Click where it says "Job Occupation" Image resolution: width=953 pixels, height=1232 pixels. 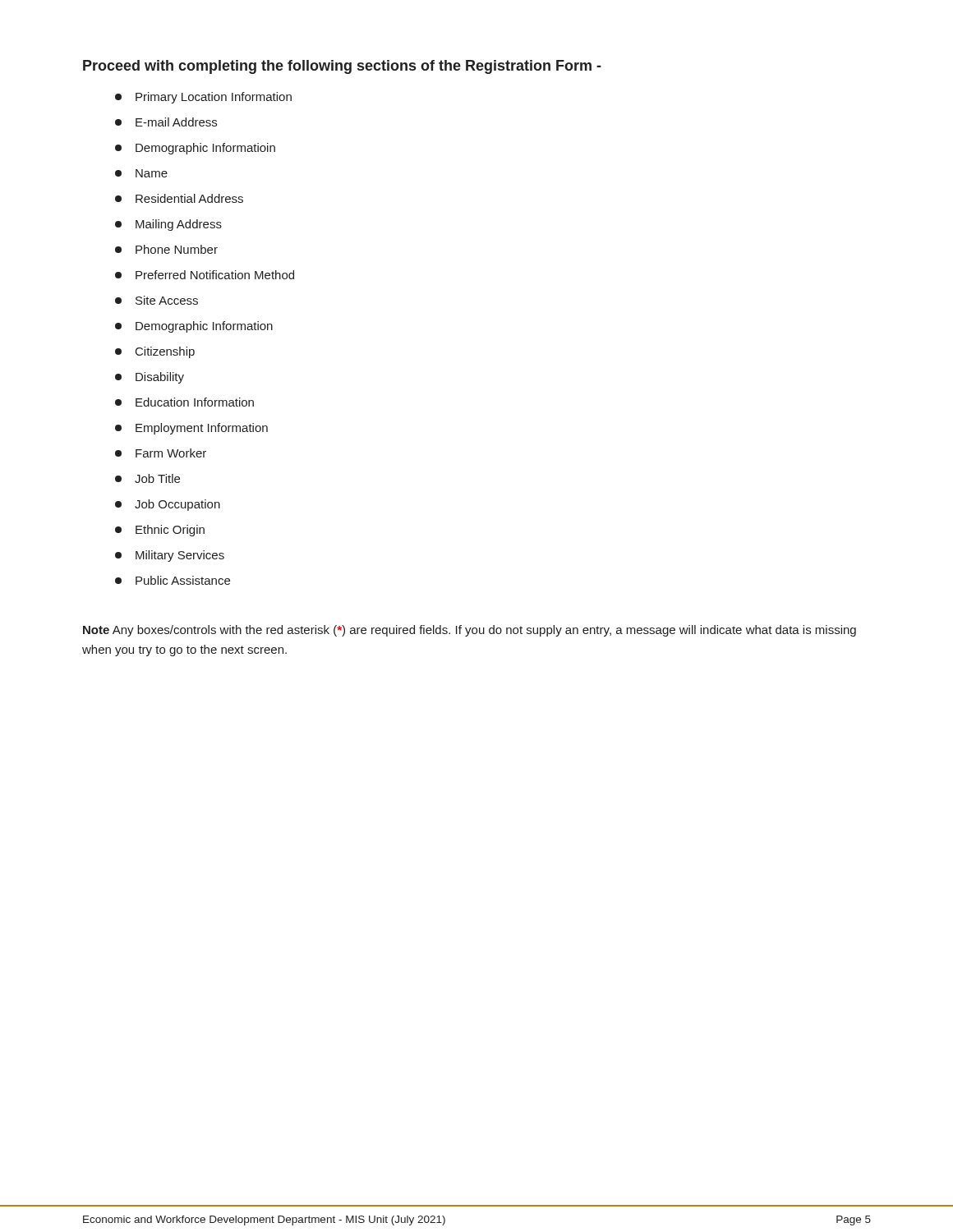click(x=168, y=504)
